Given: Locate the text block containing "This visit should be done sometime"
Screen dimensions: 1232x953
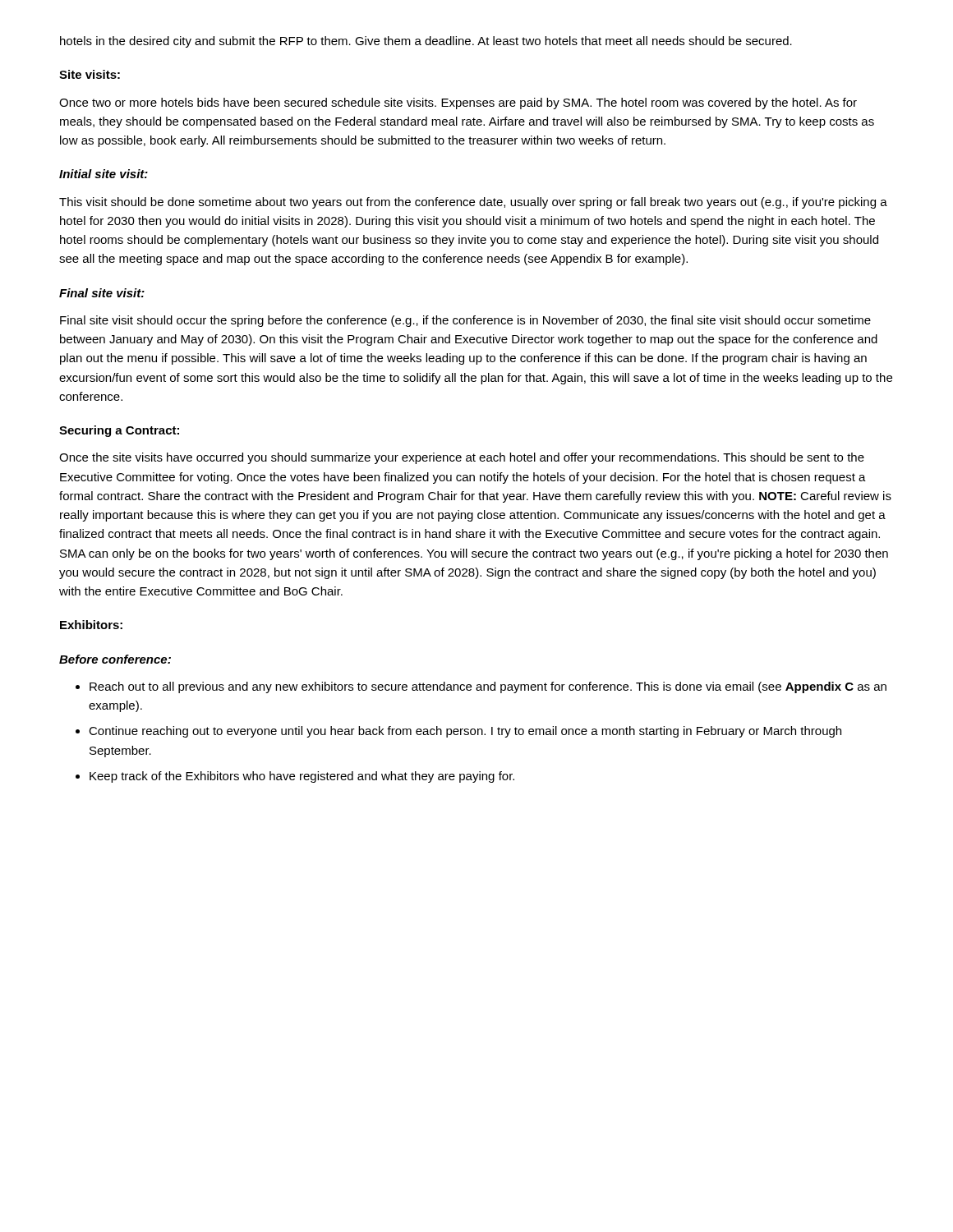Looking at the screenshot, I should click(x=473, y=230).
